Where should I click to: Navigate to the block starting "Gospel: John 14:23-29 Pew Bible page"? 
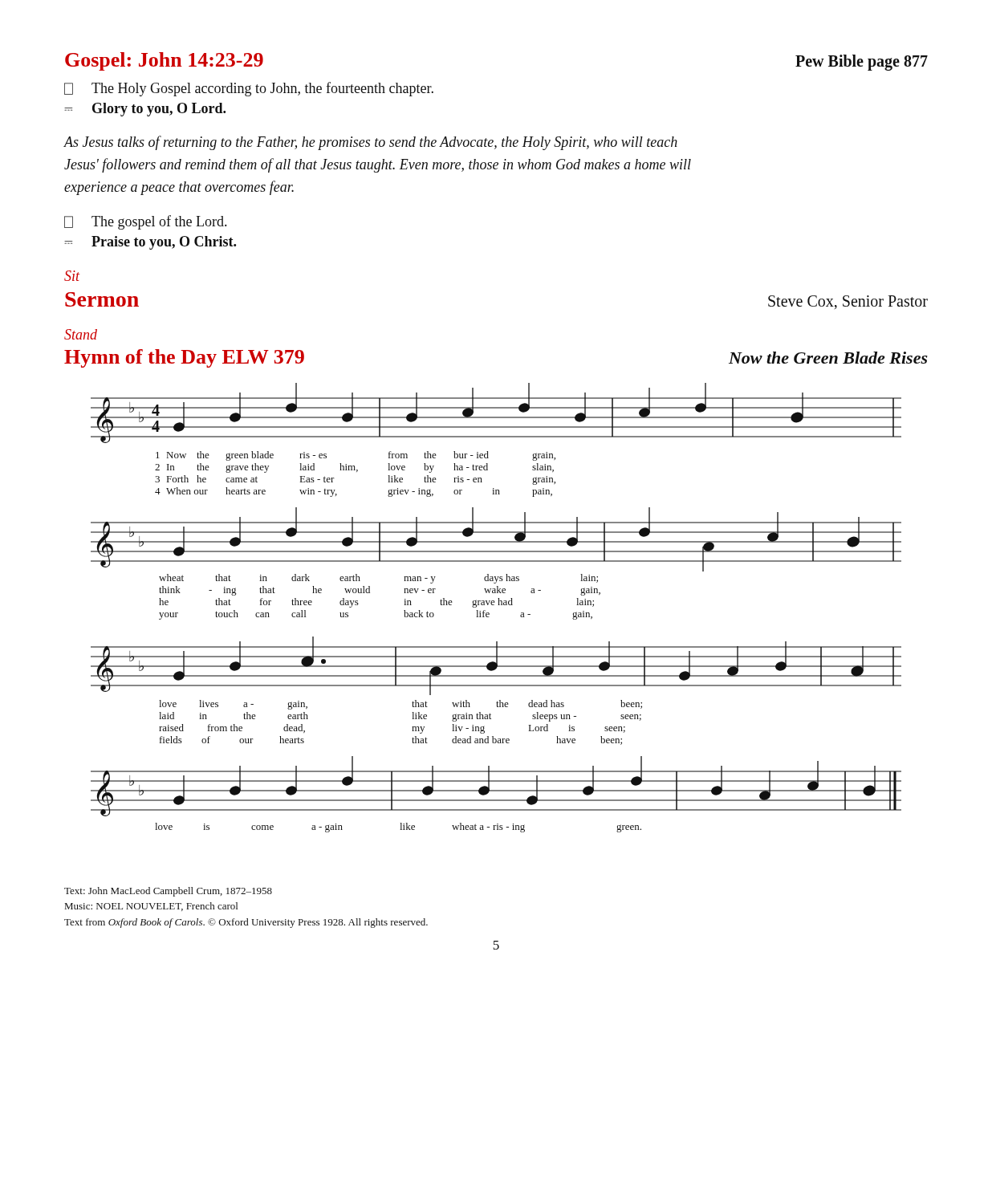(163, 61)
